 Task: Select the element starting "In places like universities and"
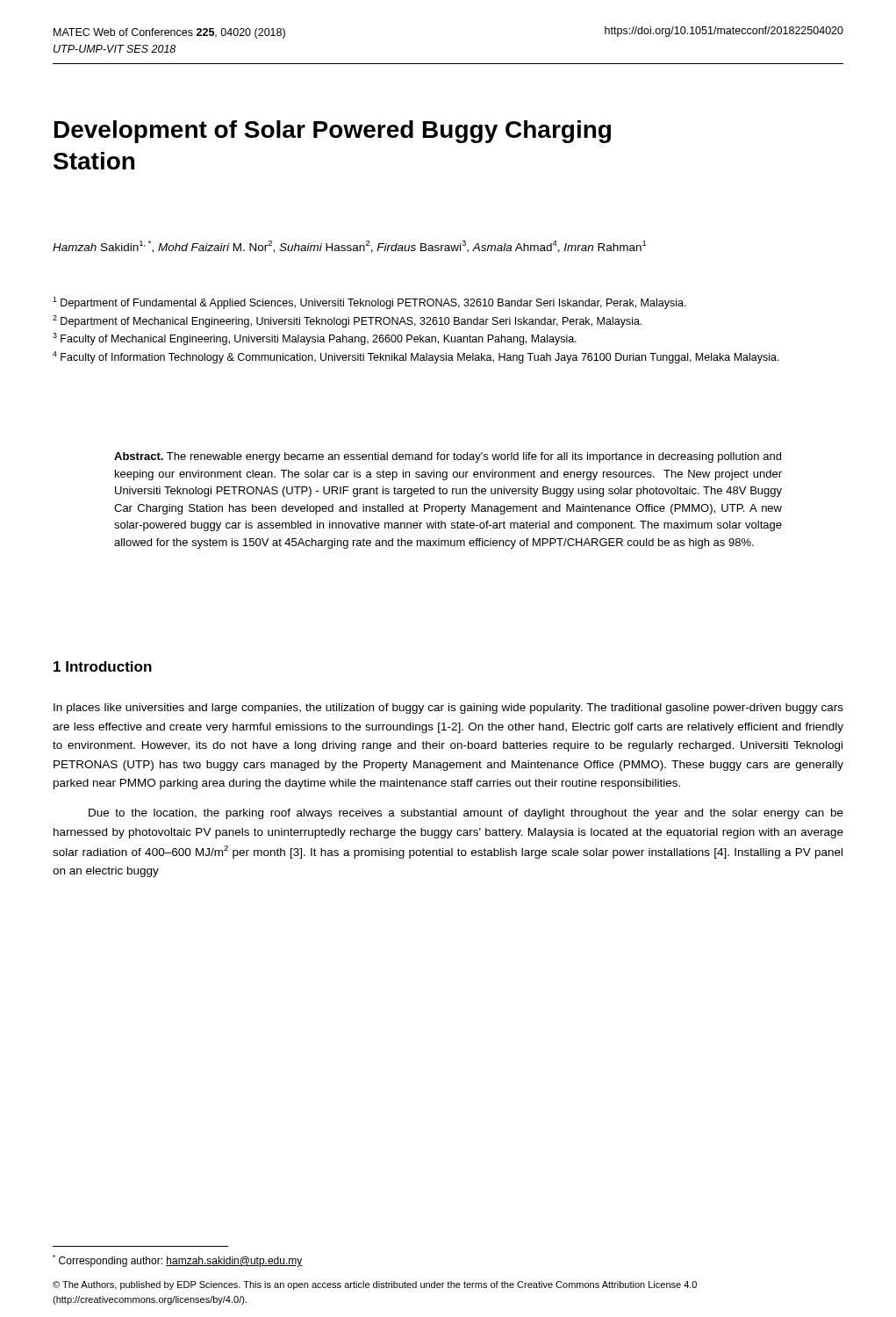(448, 789)
